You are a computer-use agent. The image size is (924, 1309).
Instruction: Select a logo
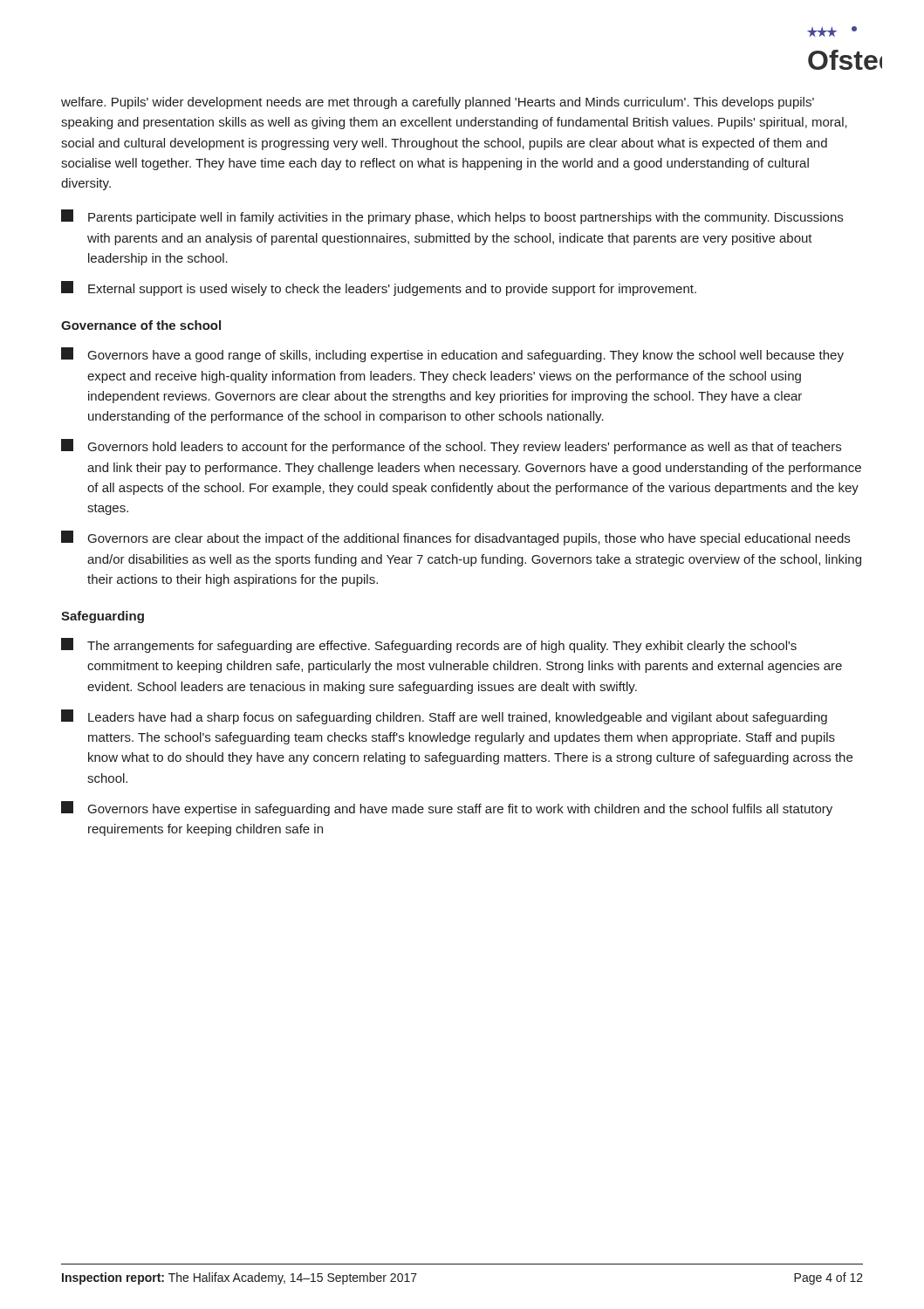click(x=834, y=54)
